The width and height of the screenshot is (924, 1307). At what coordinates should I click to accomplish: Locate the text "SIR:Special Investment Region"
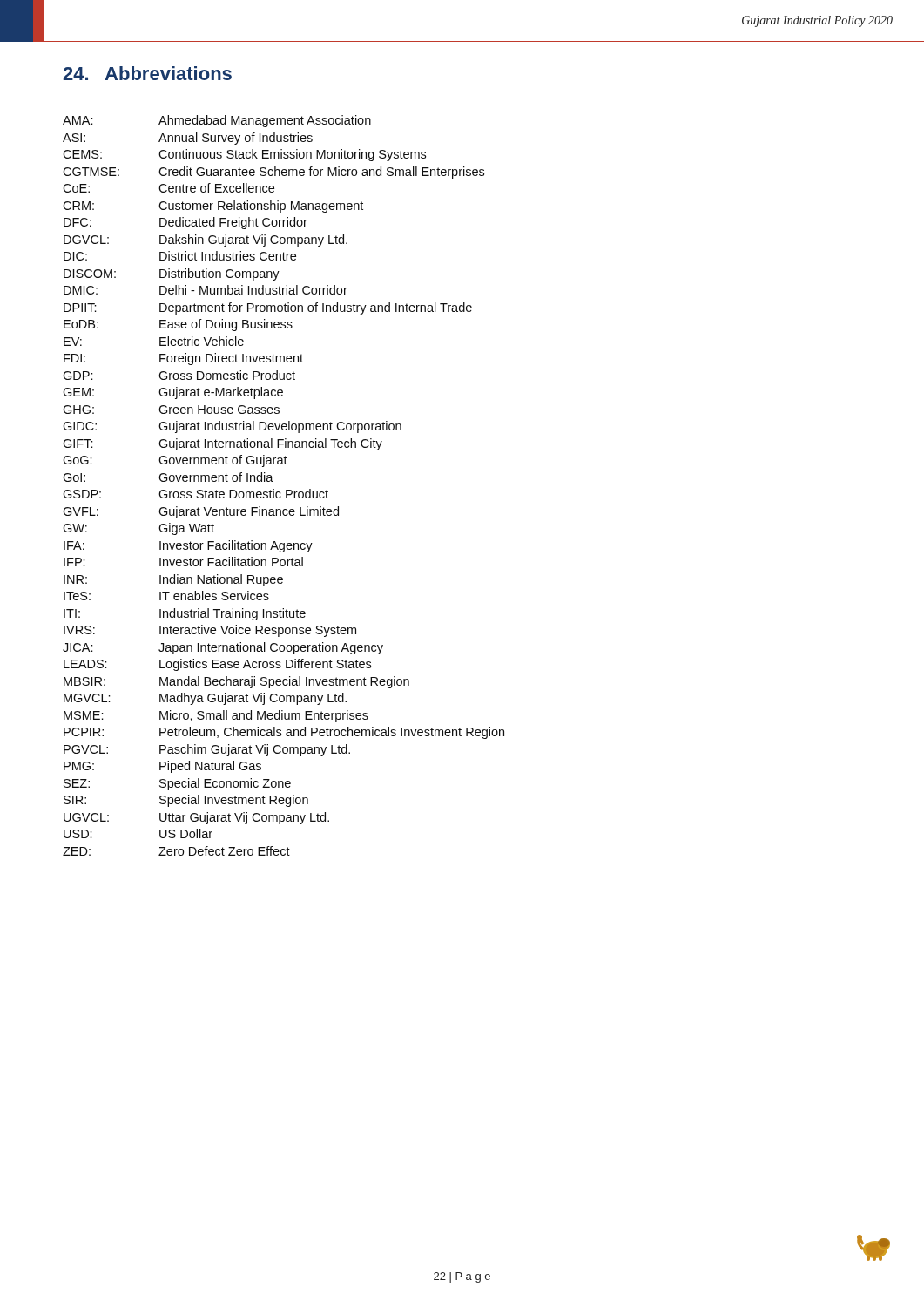(x=186, y=801)
